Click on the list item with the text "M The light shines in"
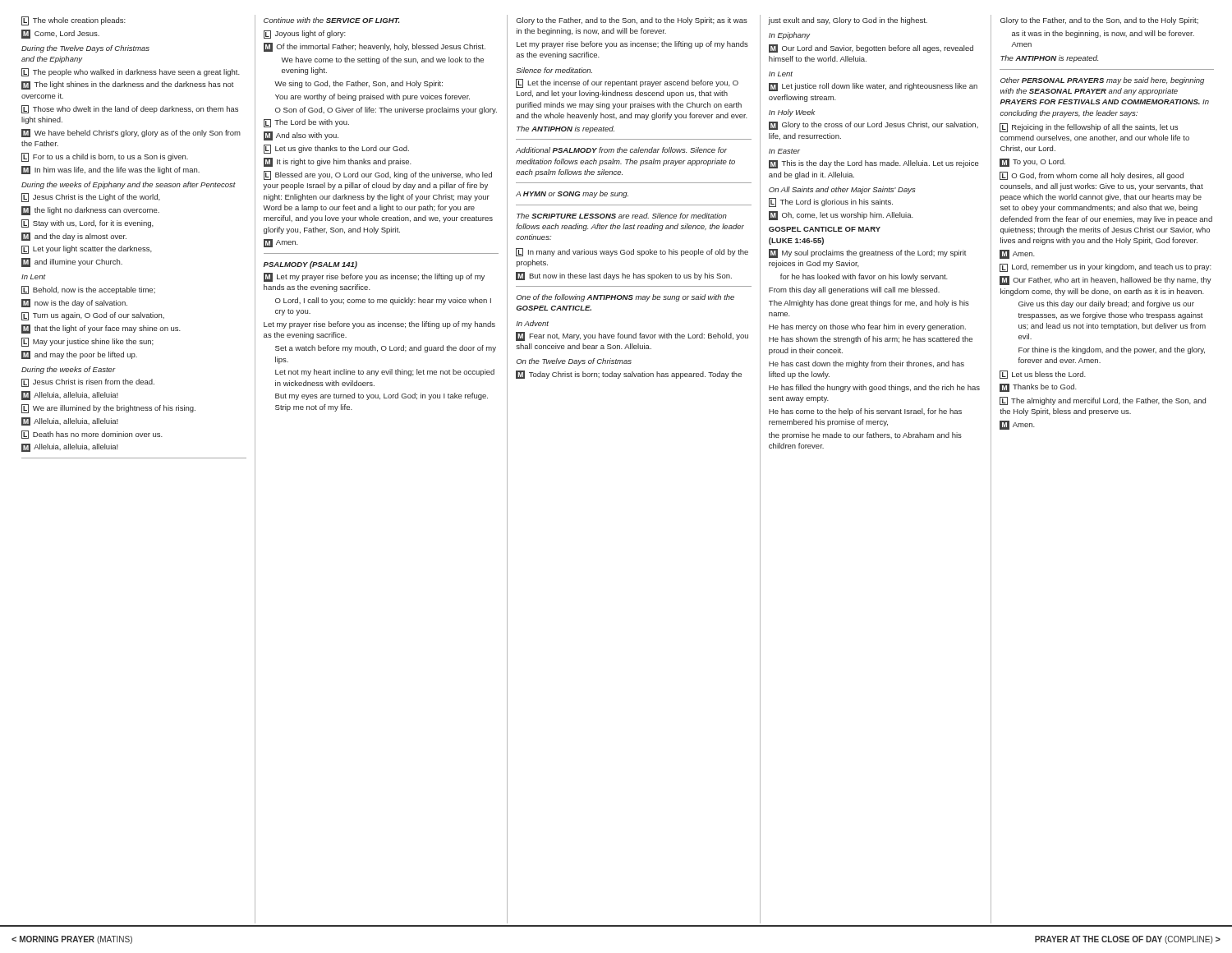This screenshot has width=1232, height=953. click(x=134, y=90)
